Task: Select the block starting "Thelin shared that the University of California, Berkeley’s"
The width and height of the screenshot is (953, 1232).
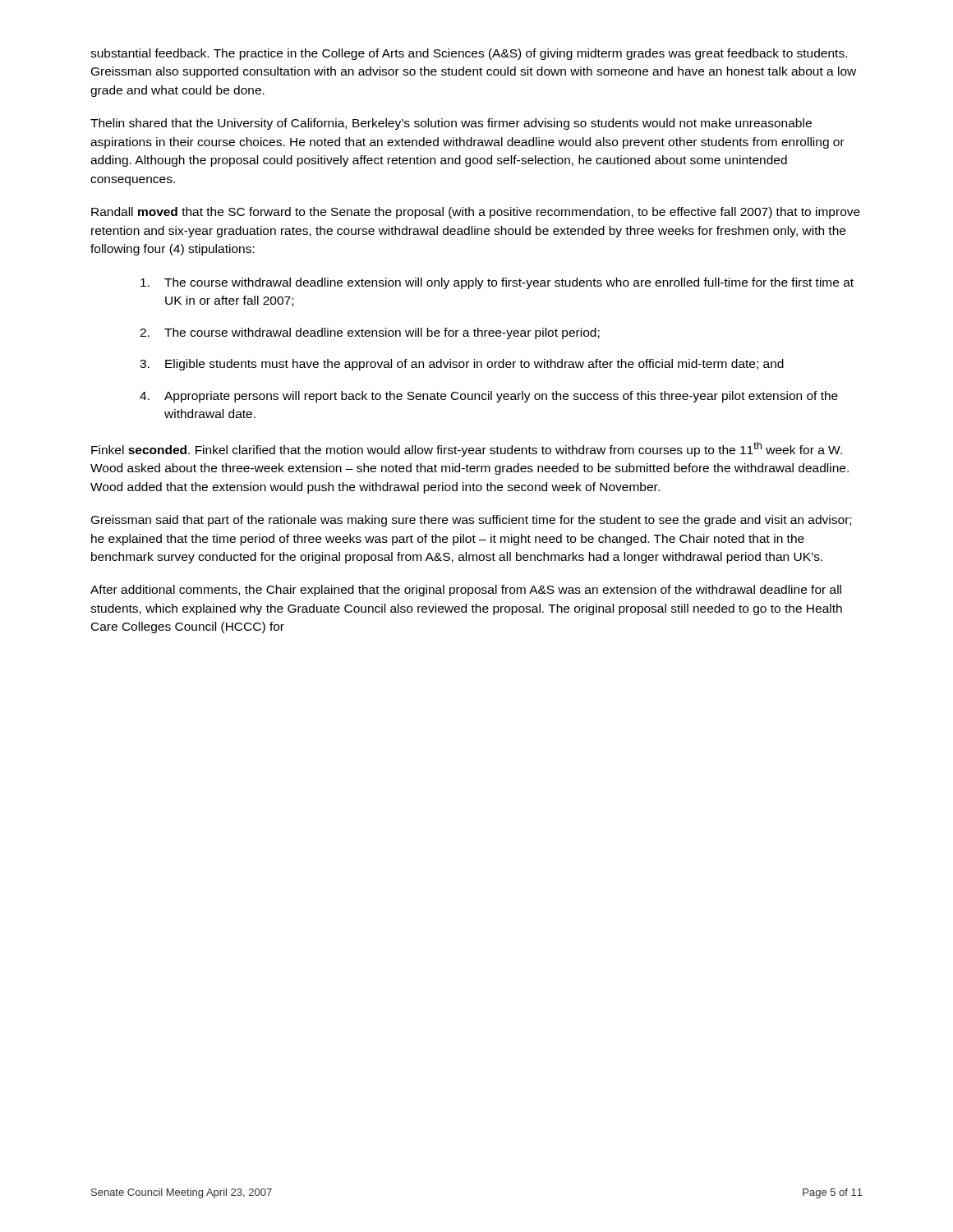Action: pyautogui.click(x=467, y=151)
